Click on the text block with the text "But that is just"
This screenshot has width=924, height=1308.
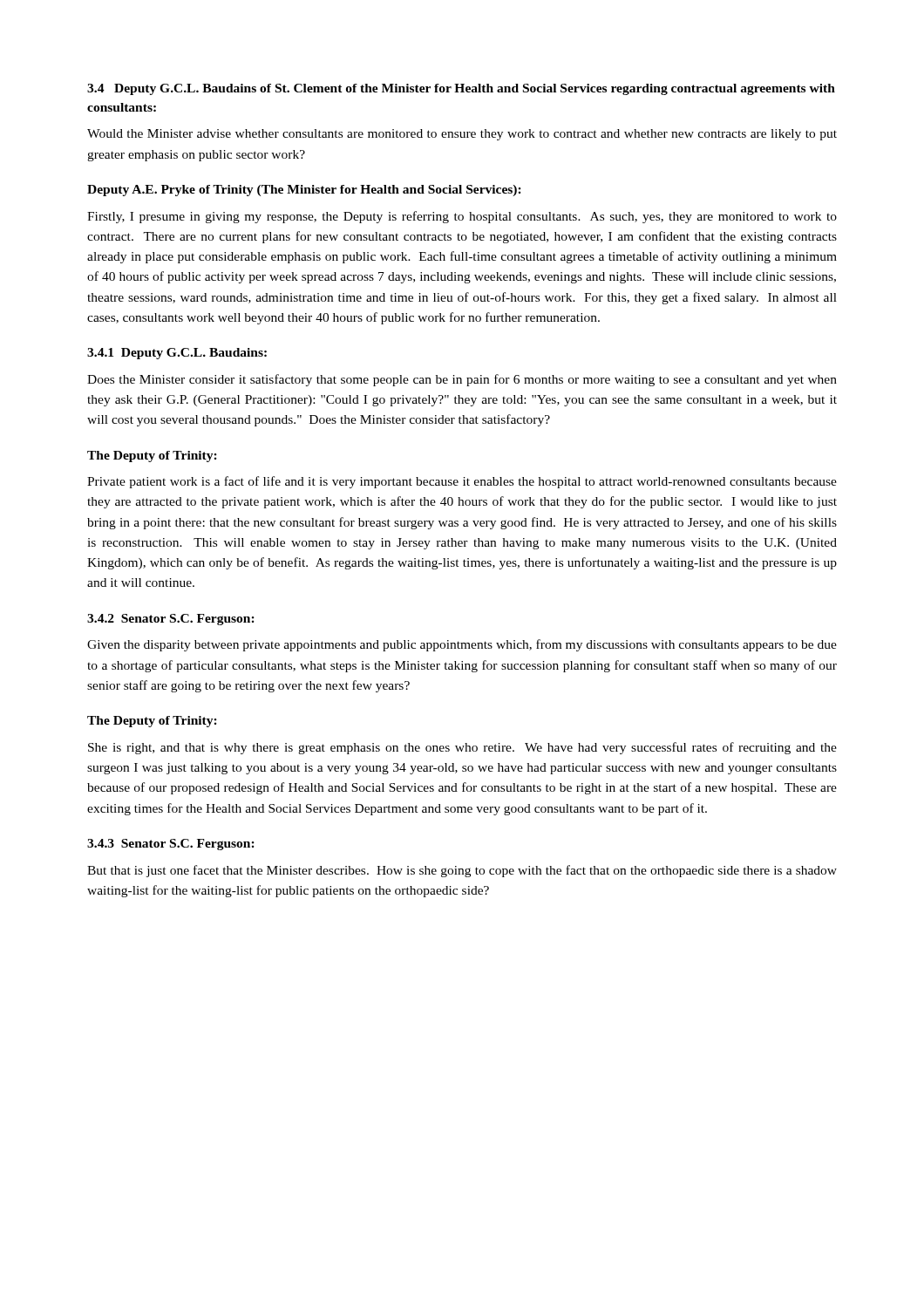(462, 880)
